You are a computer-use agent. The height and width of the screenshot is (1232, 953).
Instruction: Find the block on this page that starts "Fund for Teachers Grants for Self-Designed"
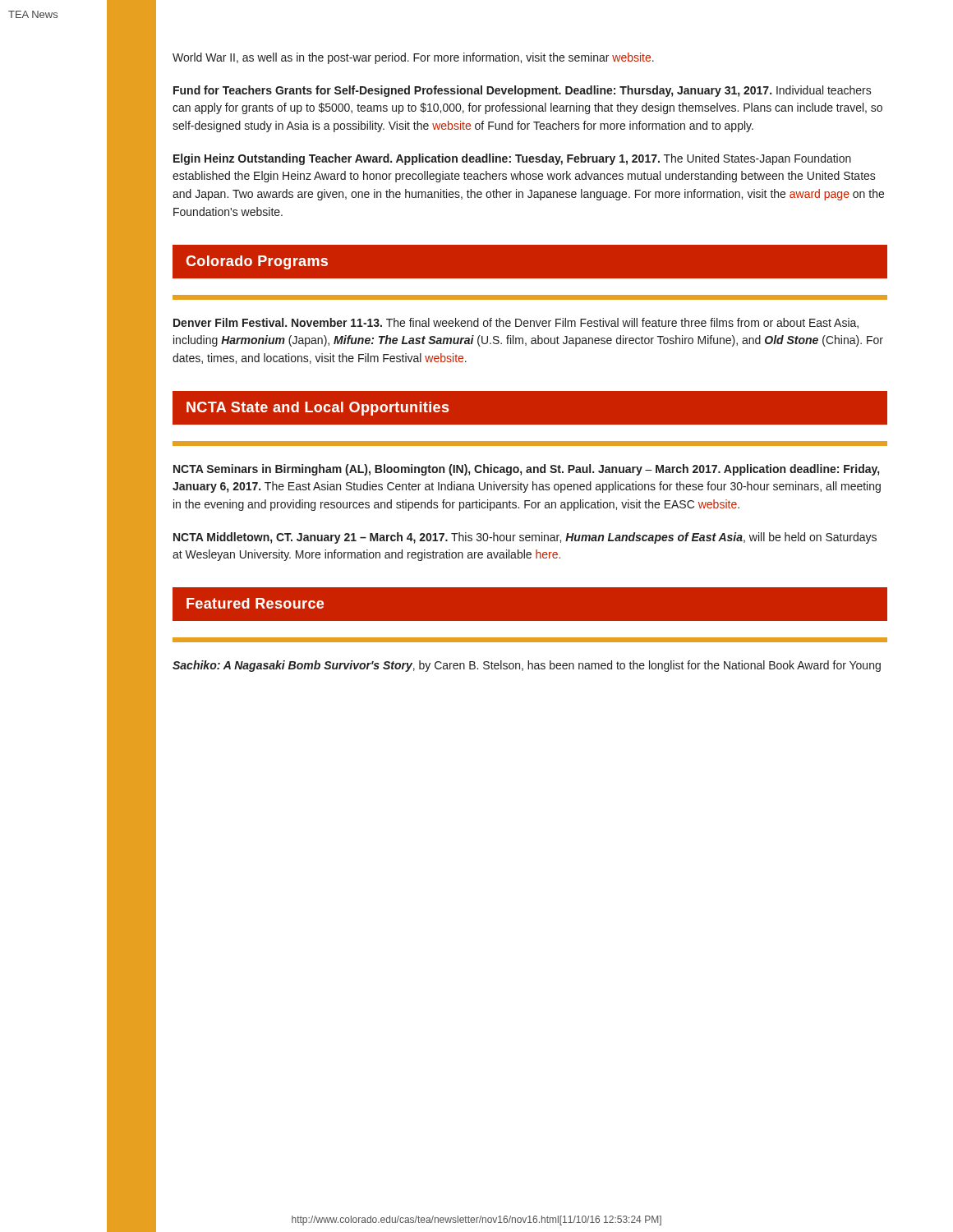528,108
